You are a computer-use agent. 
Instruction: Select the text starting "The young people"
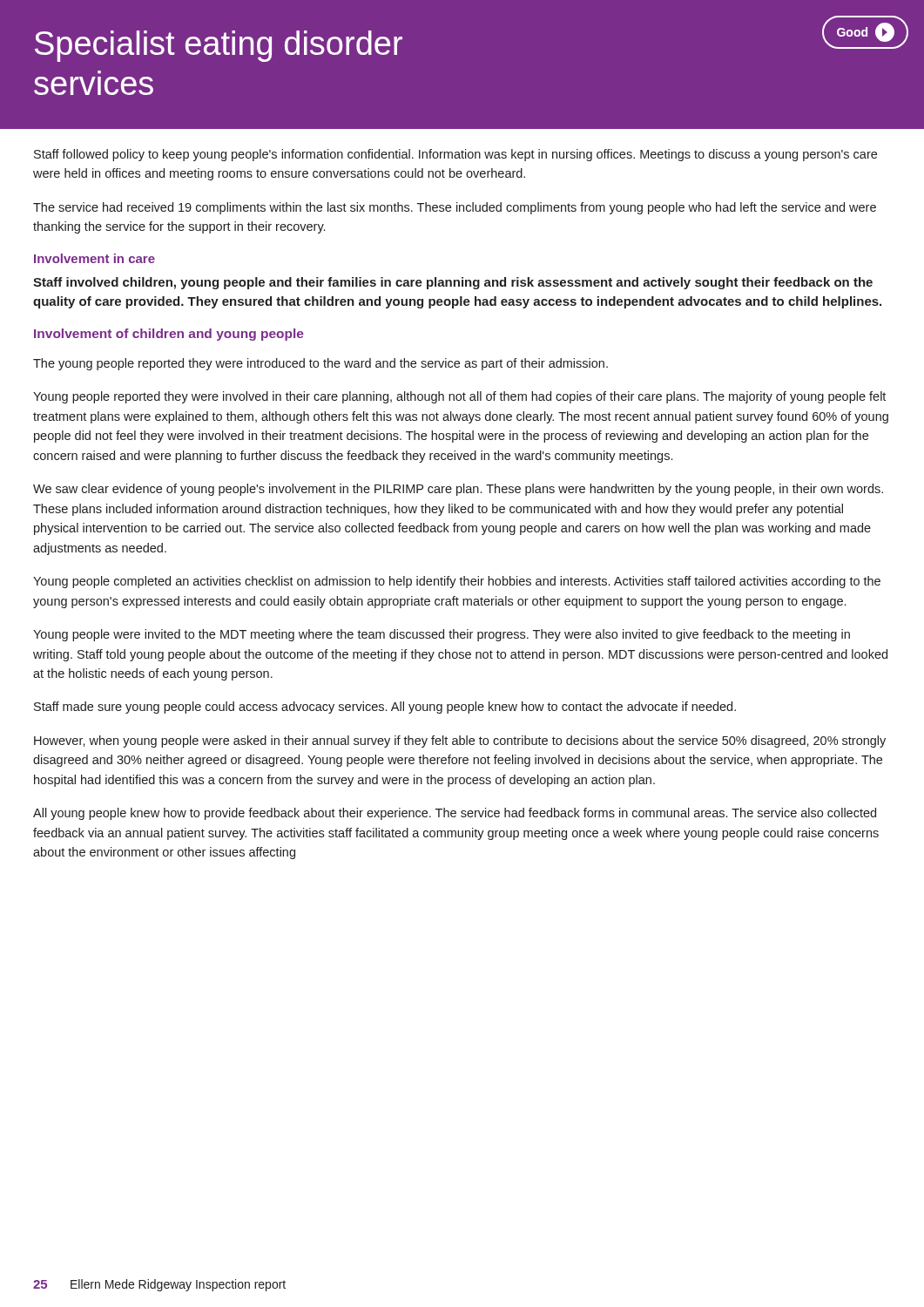tap(321, 363)
